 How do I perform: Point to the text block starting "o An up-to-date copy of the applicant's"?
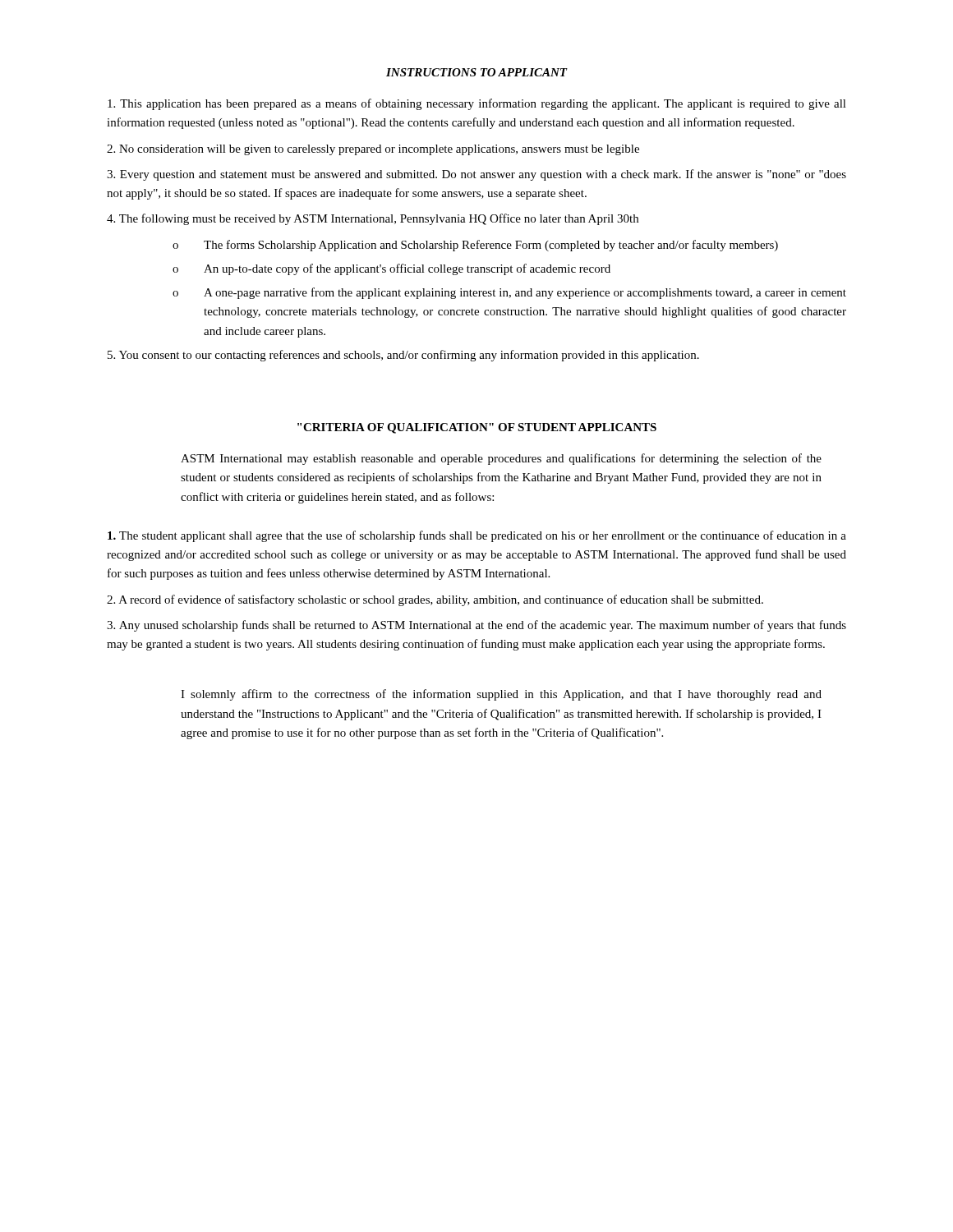tap(509, 269)
